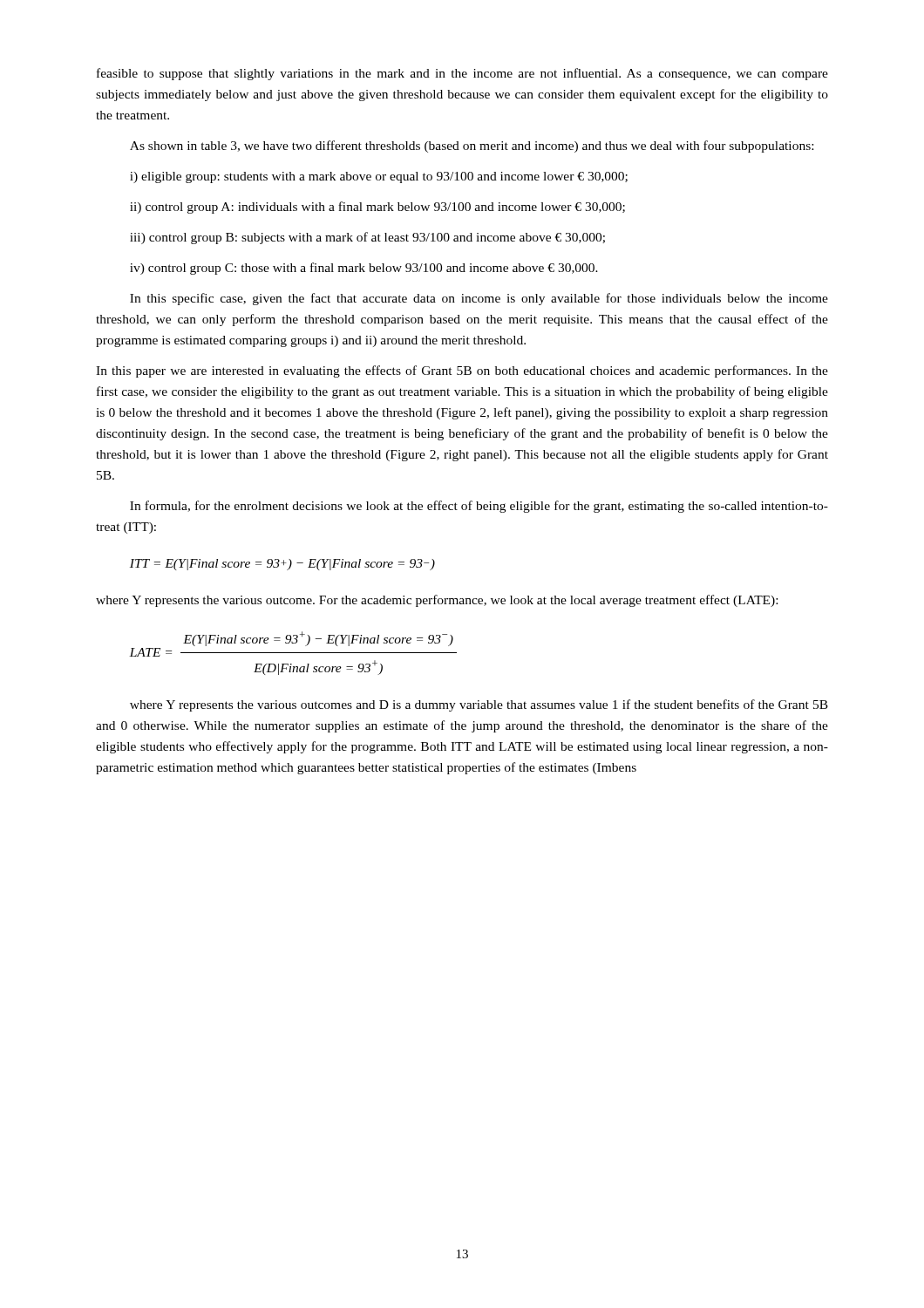Locate the block of text that opens with "iii) control group B: subjects with a mark"
Screen dimensions: 1308x924
479,237
